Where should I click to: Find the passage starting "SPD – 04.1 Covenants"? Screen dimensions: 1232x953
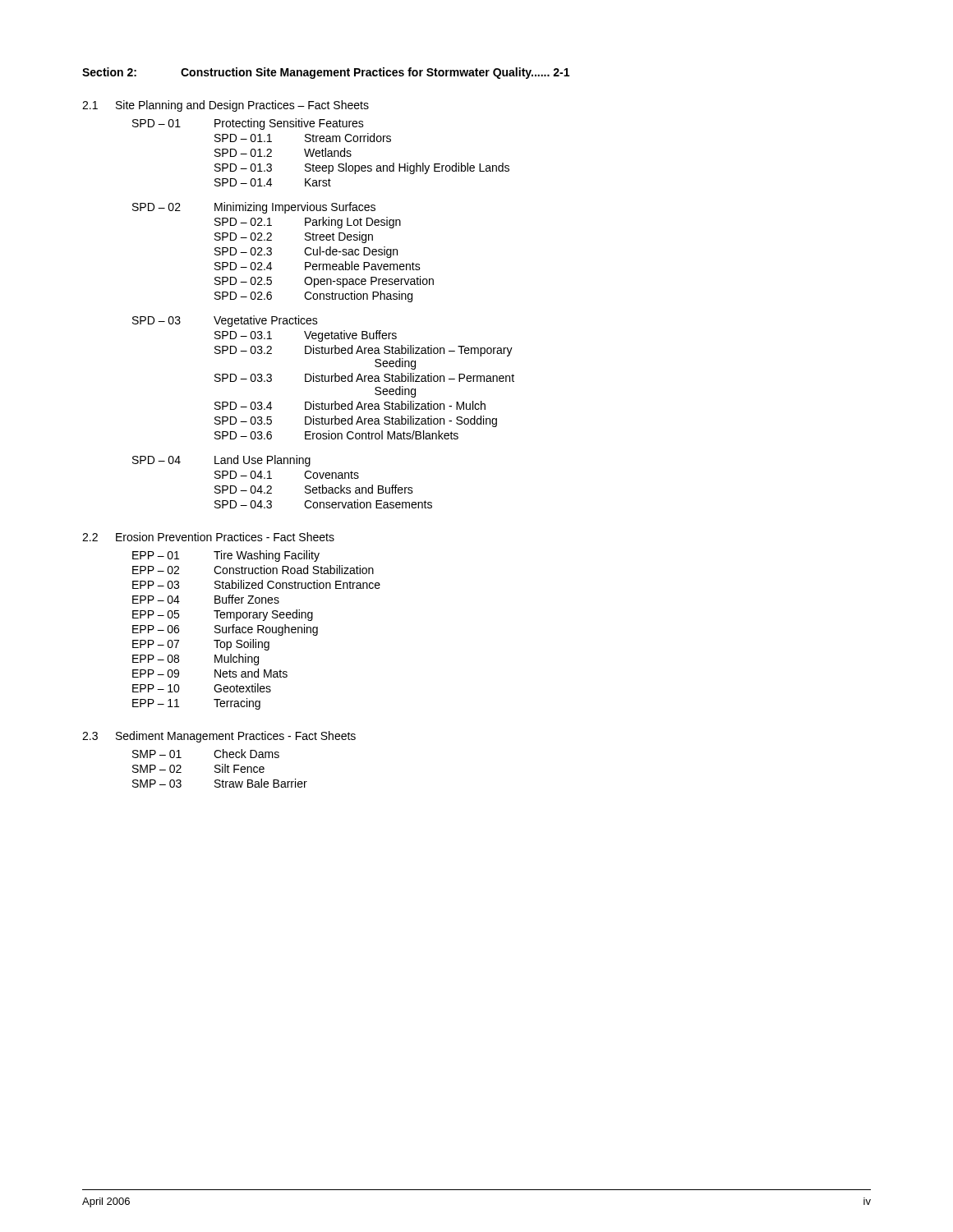click(x=286, y=475)
